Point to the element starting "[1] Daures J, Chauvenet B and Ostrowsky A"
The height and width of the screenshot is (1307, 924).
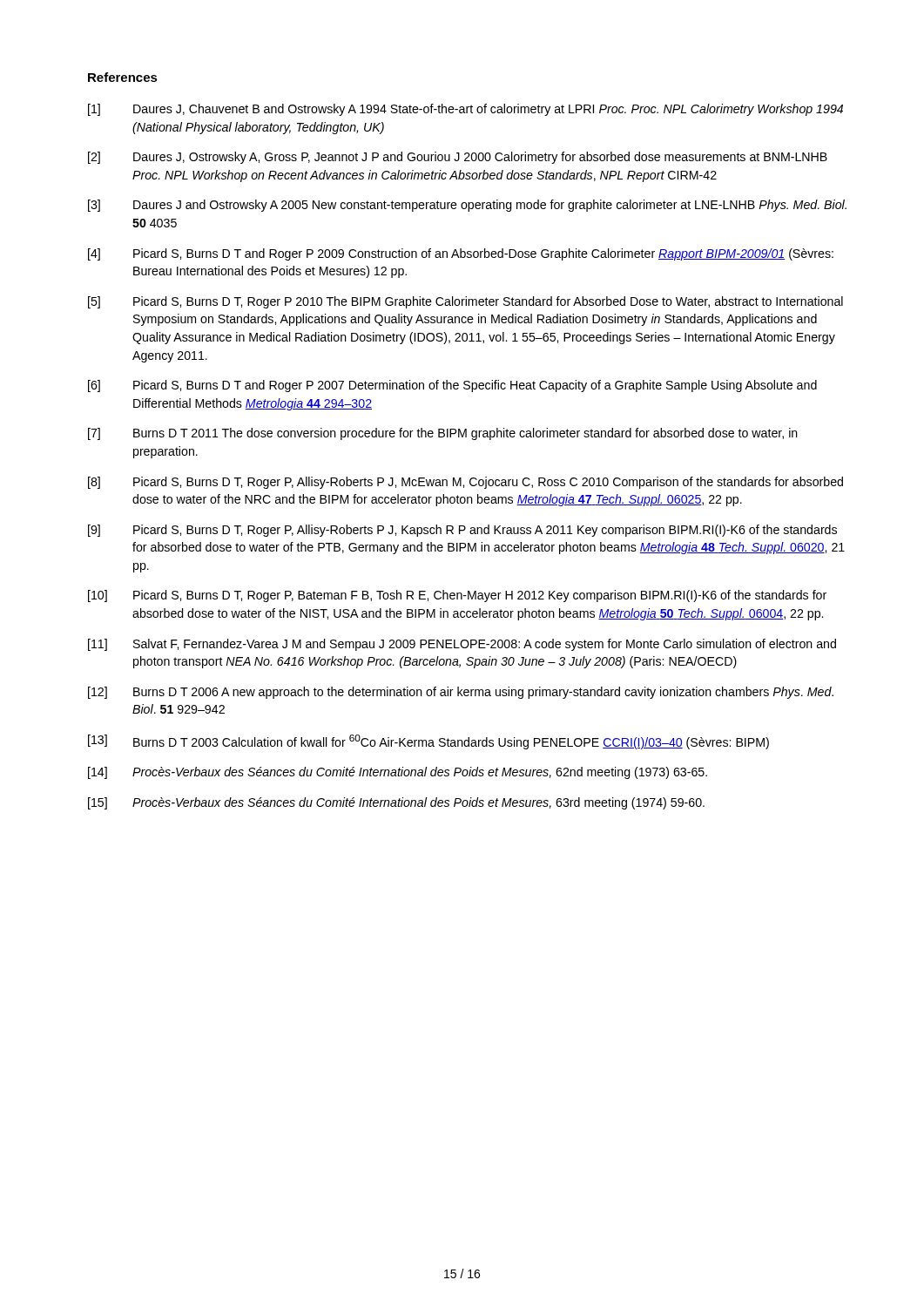[471, 118]
